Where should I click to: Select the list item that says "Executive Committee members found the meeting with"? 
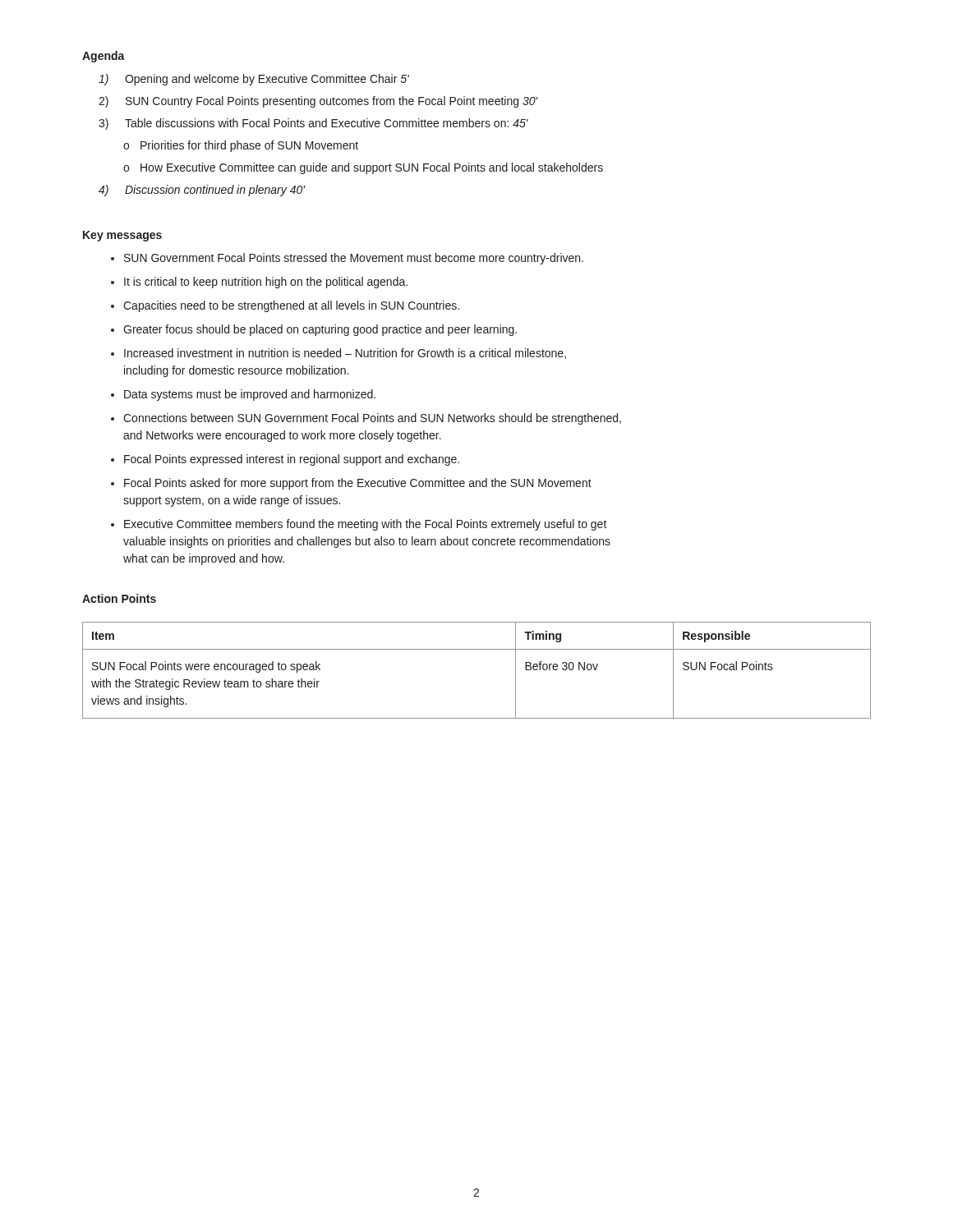481,542
